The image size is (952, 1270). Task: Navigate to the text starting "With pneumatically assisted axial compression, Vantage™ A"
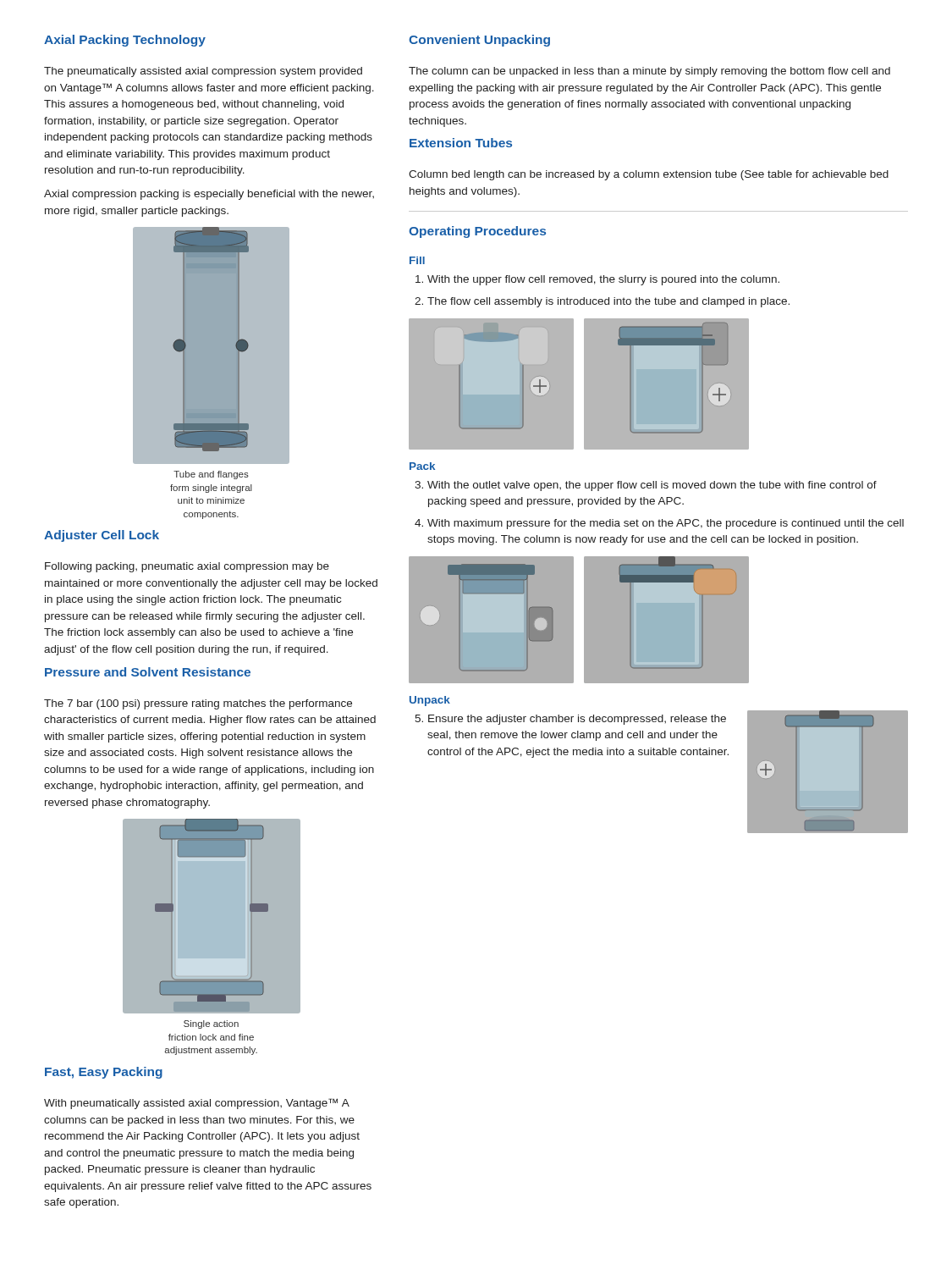coord(211,1153)
